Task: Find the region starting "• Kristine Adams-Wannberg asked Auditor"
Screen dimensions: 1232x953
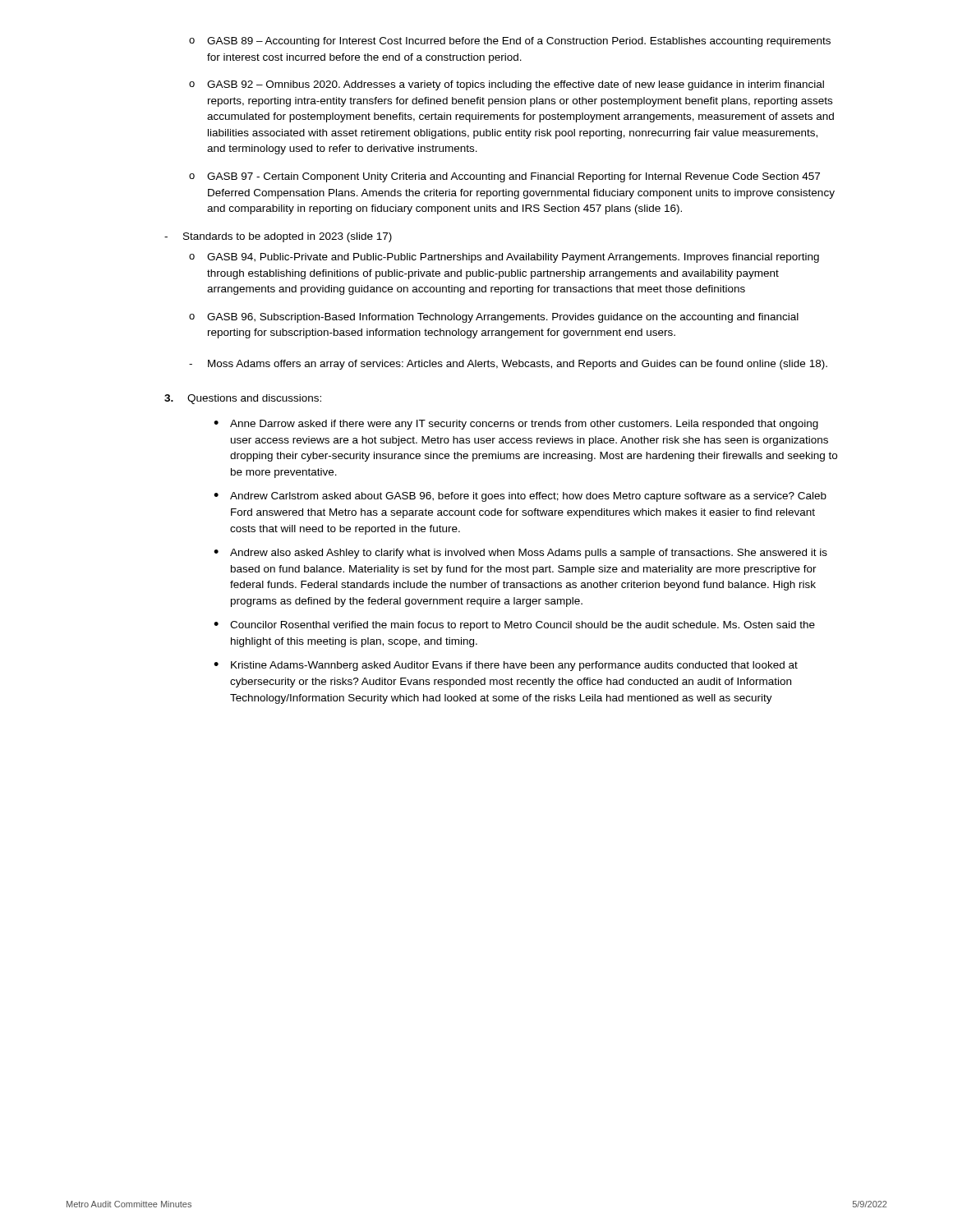Action: click(526, 682)
